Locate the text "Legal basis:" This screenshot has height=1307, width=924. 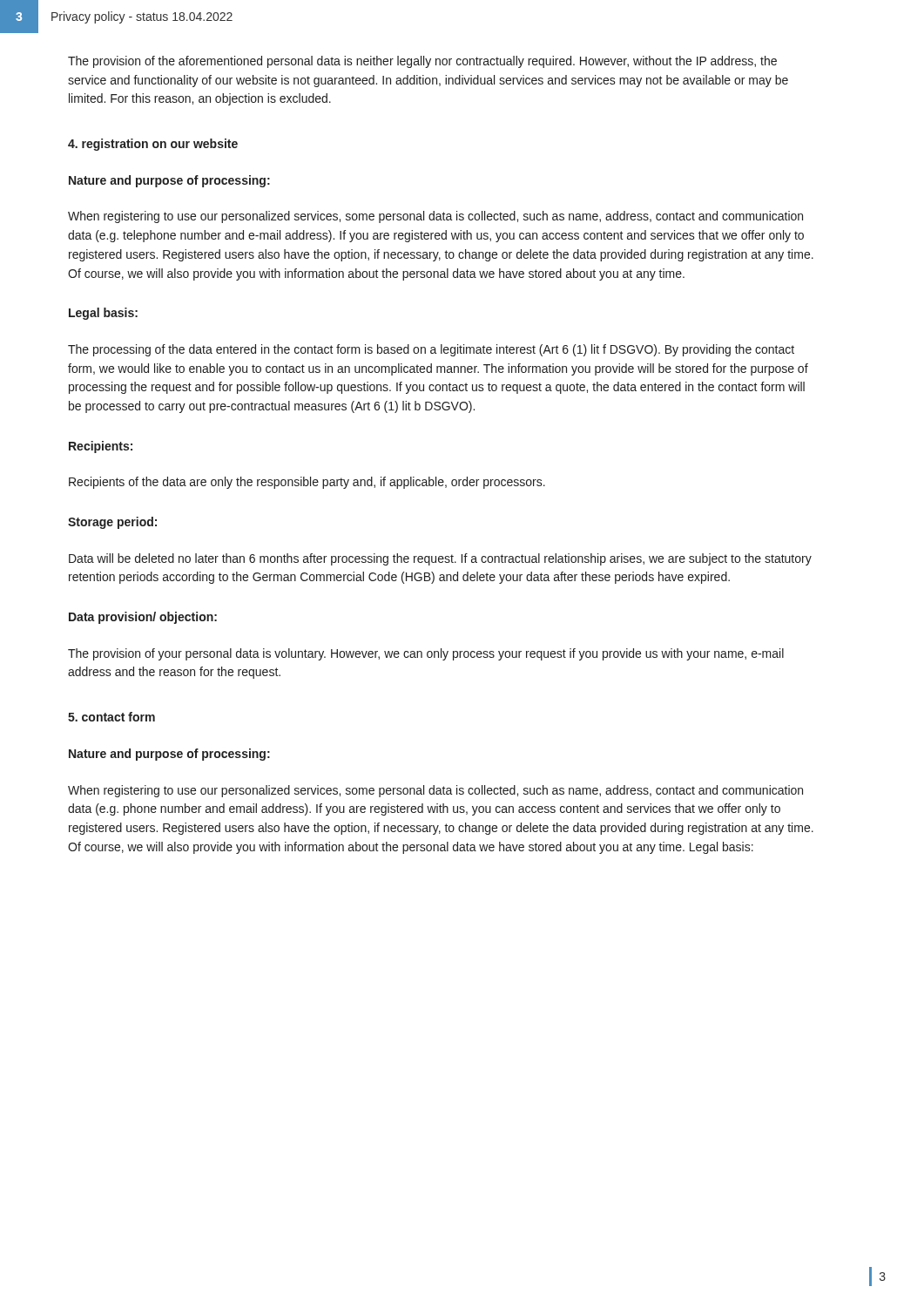[103, 313]
